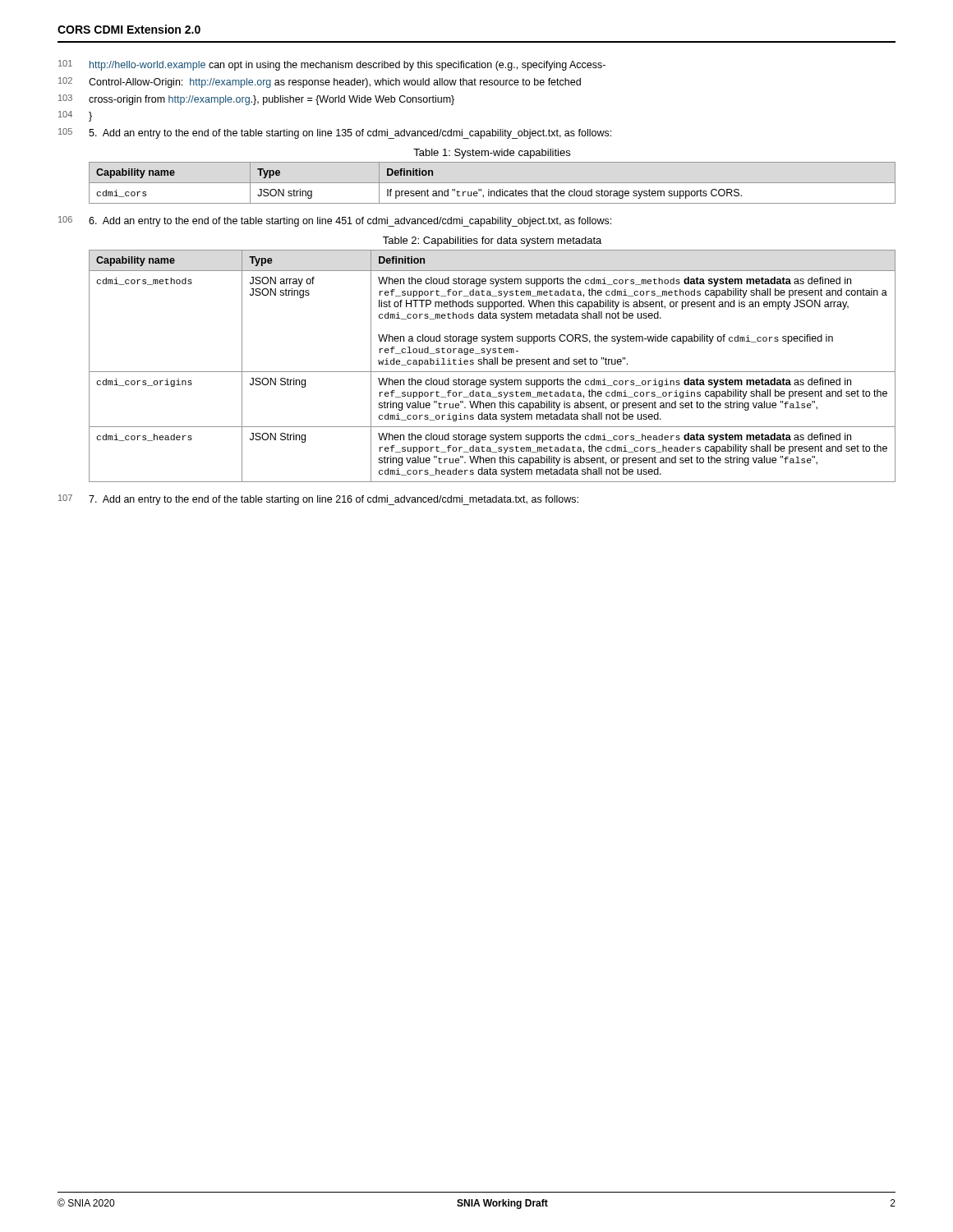Point to the region starting "106 6. Add an entry to the"

click(x=476, y=221)
